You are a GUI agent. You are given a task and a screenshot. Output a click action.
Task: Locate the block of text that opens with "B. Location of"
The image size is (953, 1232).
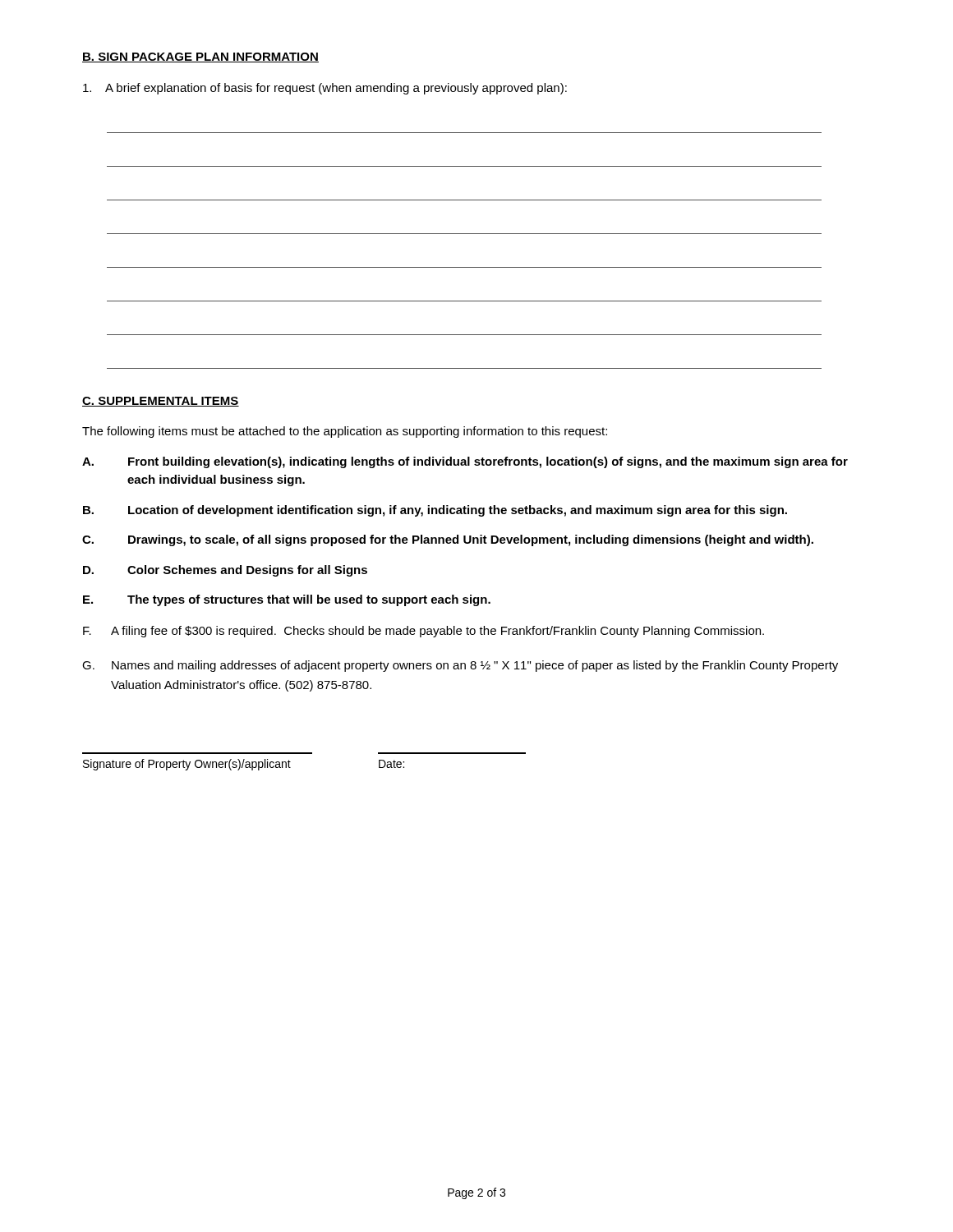[x=476, y=510]
